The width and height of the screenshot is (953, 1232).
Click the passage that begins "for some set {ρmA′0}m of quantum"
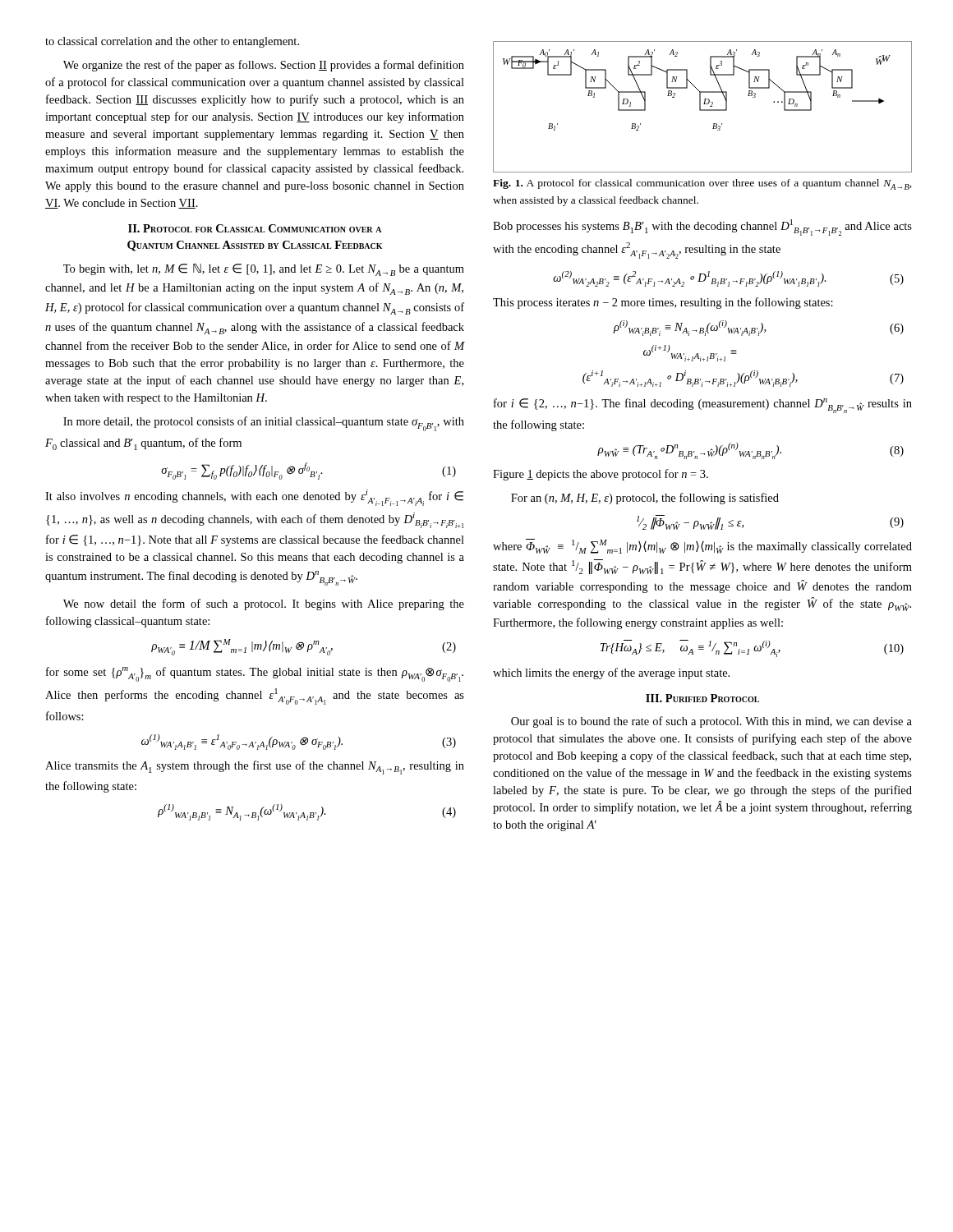255,694
